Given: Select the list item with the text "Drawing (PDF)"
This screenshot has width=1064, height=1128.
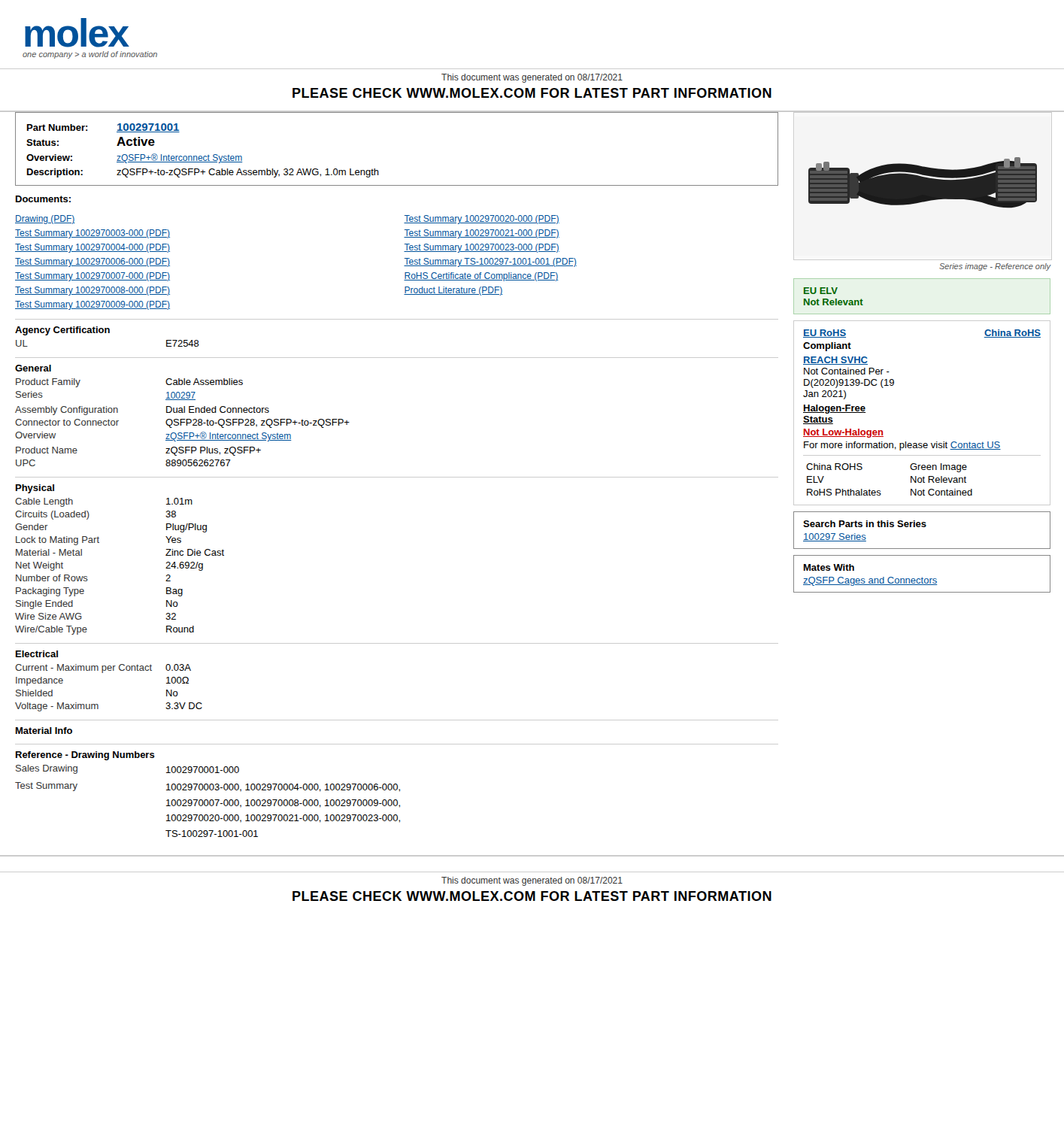Looking at the screenshot, I should pos(45,219).
